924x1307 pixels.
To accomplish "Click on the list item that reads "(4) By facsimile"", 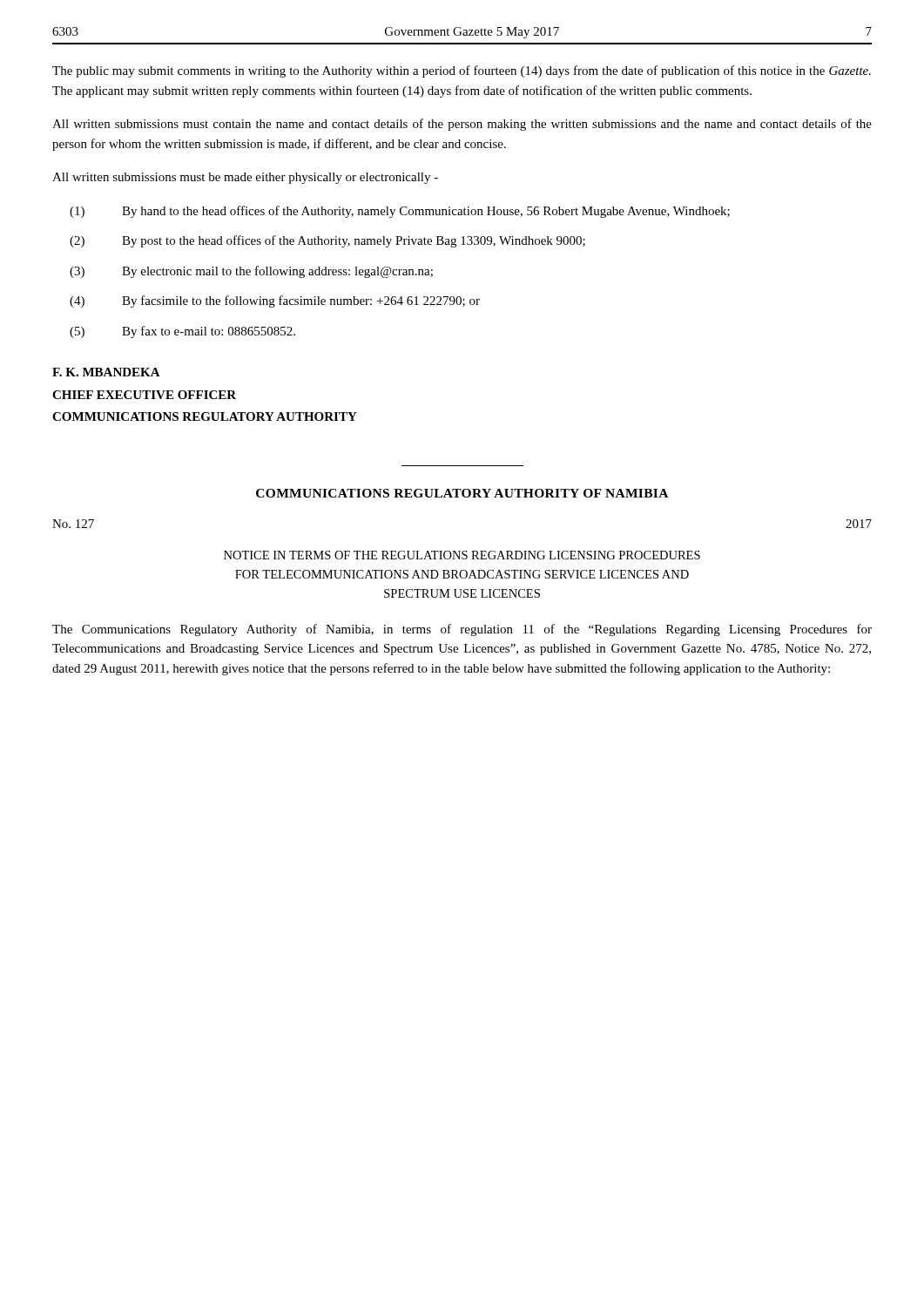I will click(462, 301).
